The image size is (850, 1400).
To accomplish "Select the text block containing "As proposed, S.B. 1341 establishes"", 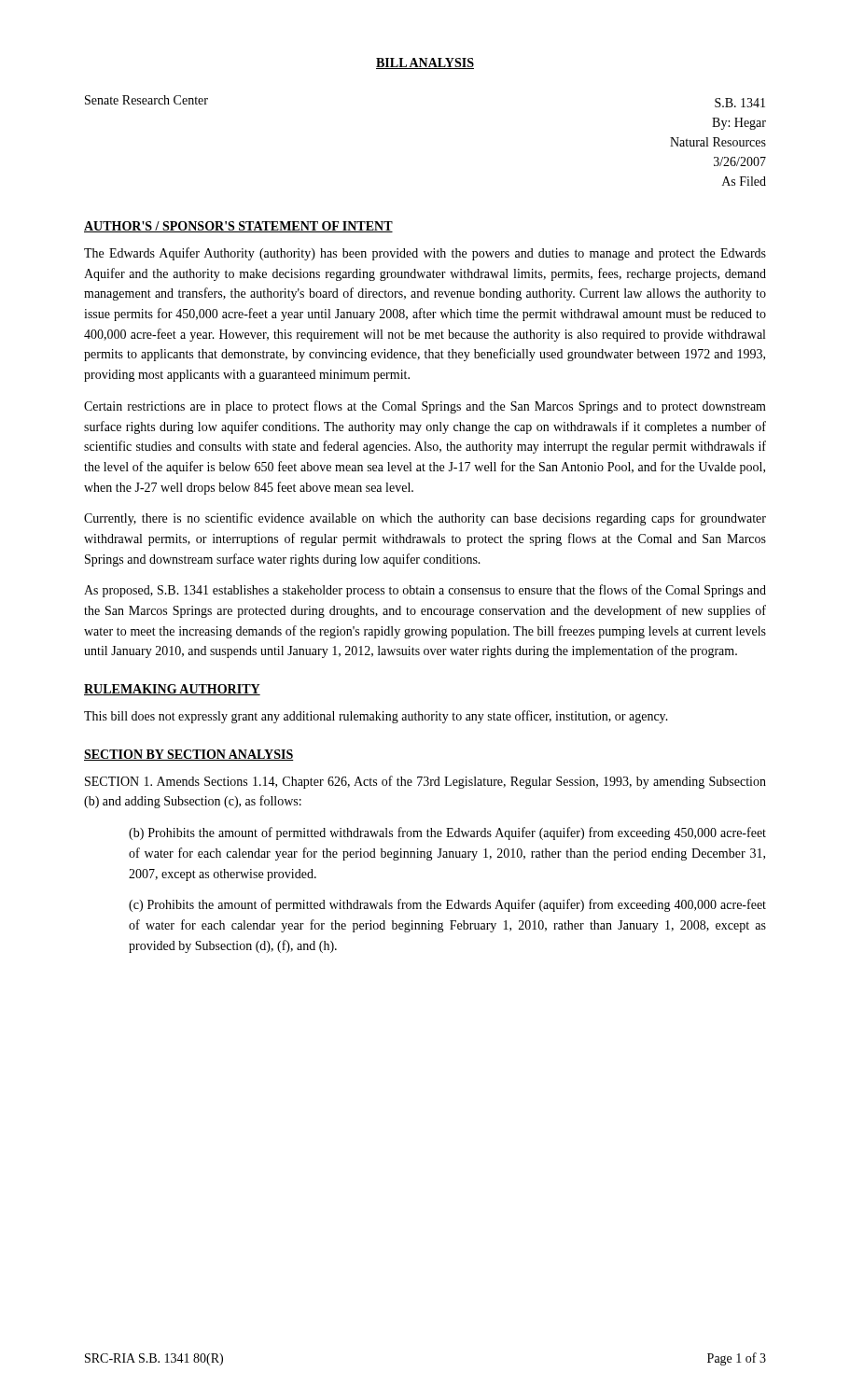I will point(425,621).
